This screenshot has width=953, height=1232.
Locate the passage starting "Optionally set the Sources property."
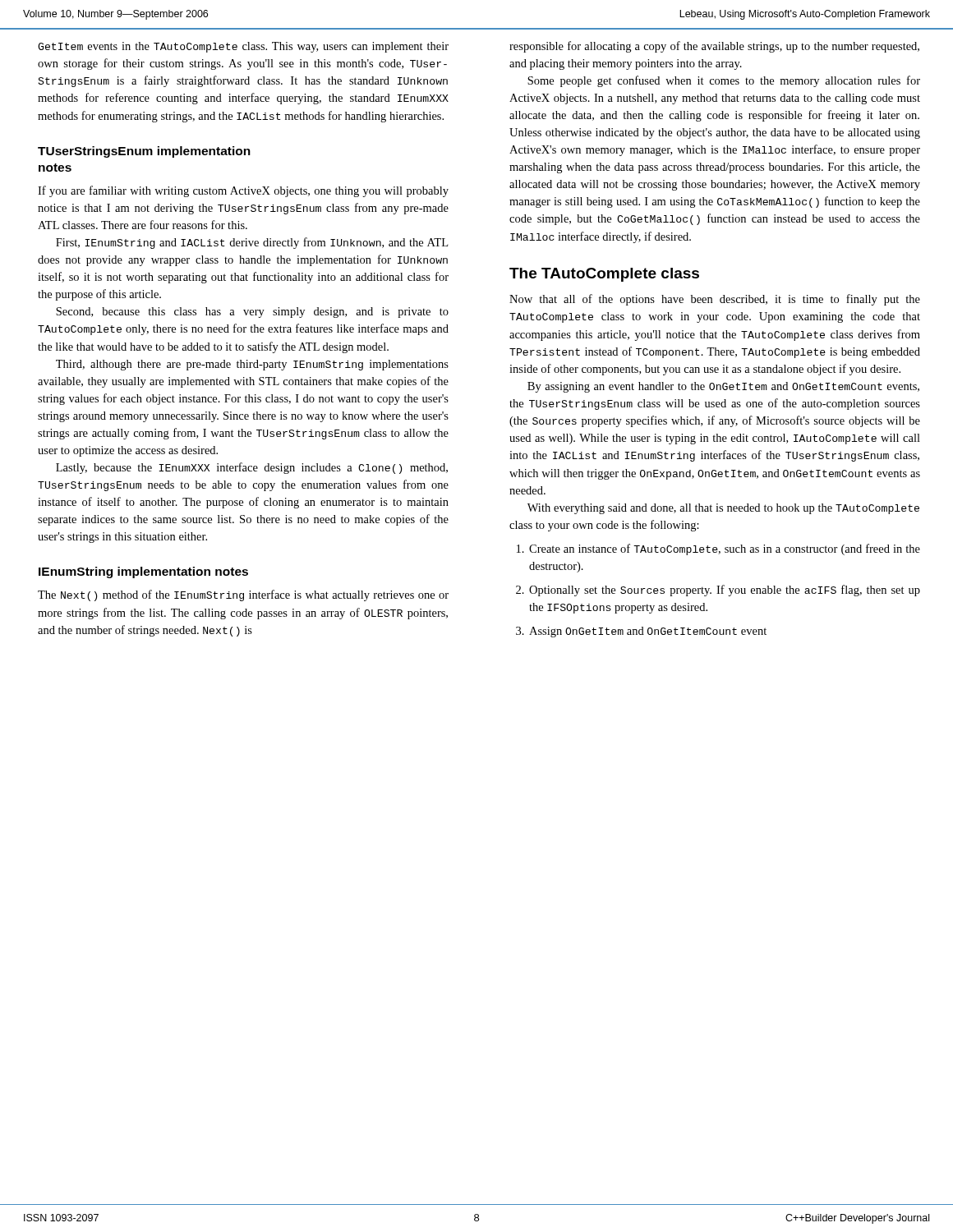point(725,599)
